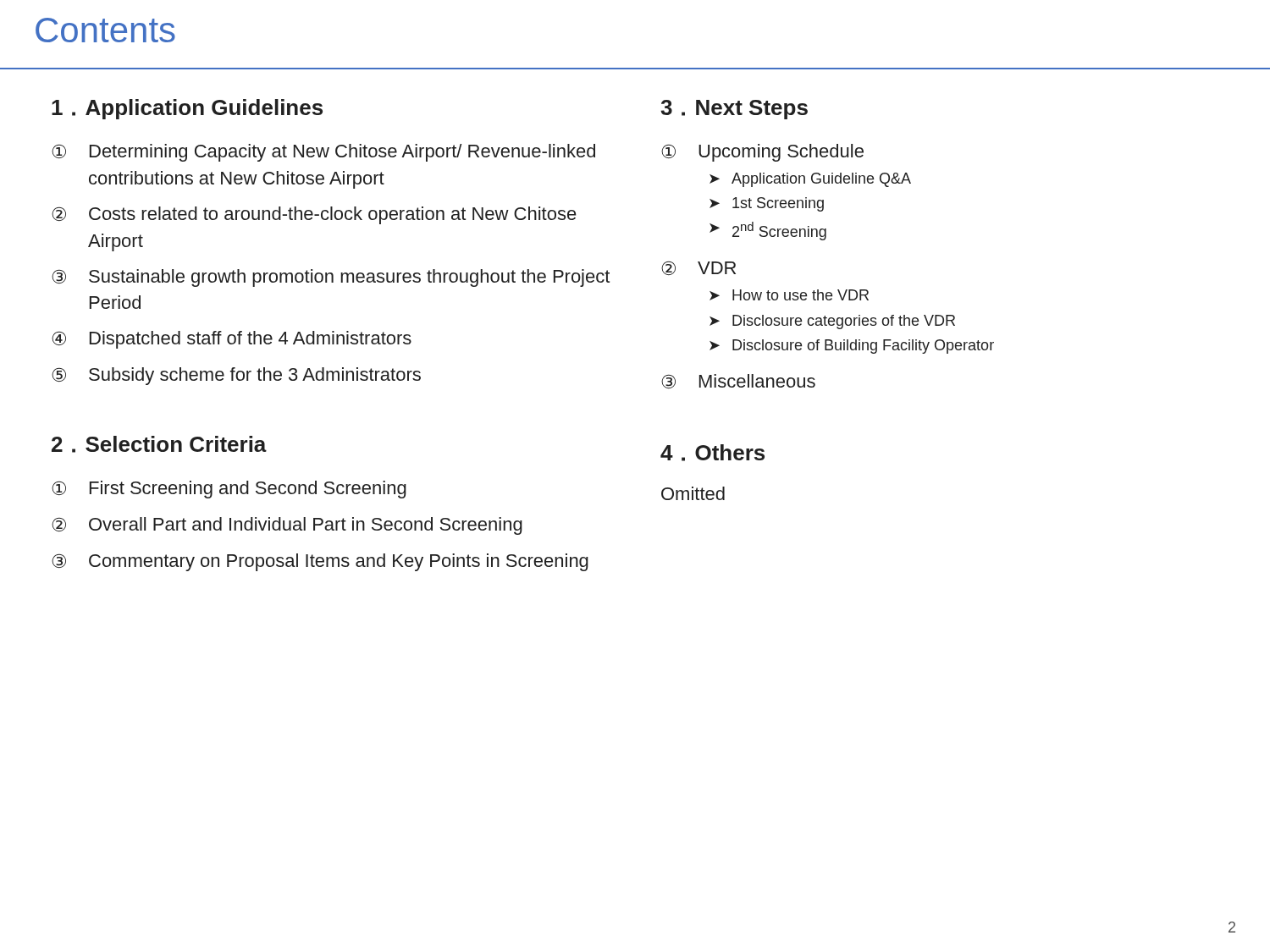
Task: Point to the passage starting "3．Next Steps"
Action: tap(734, 107)
